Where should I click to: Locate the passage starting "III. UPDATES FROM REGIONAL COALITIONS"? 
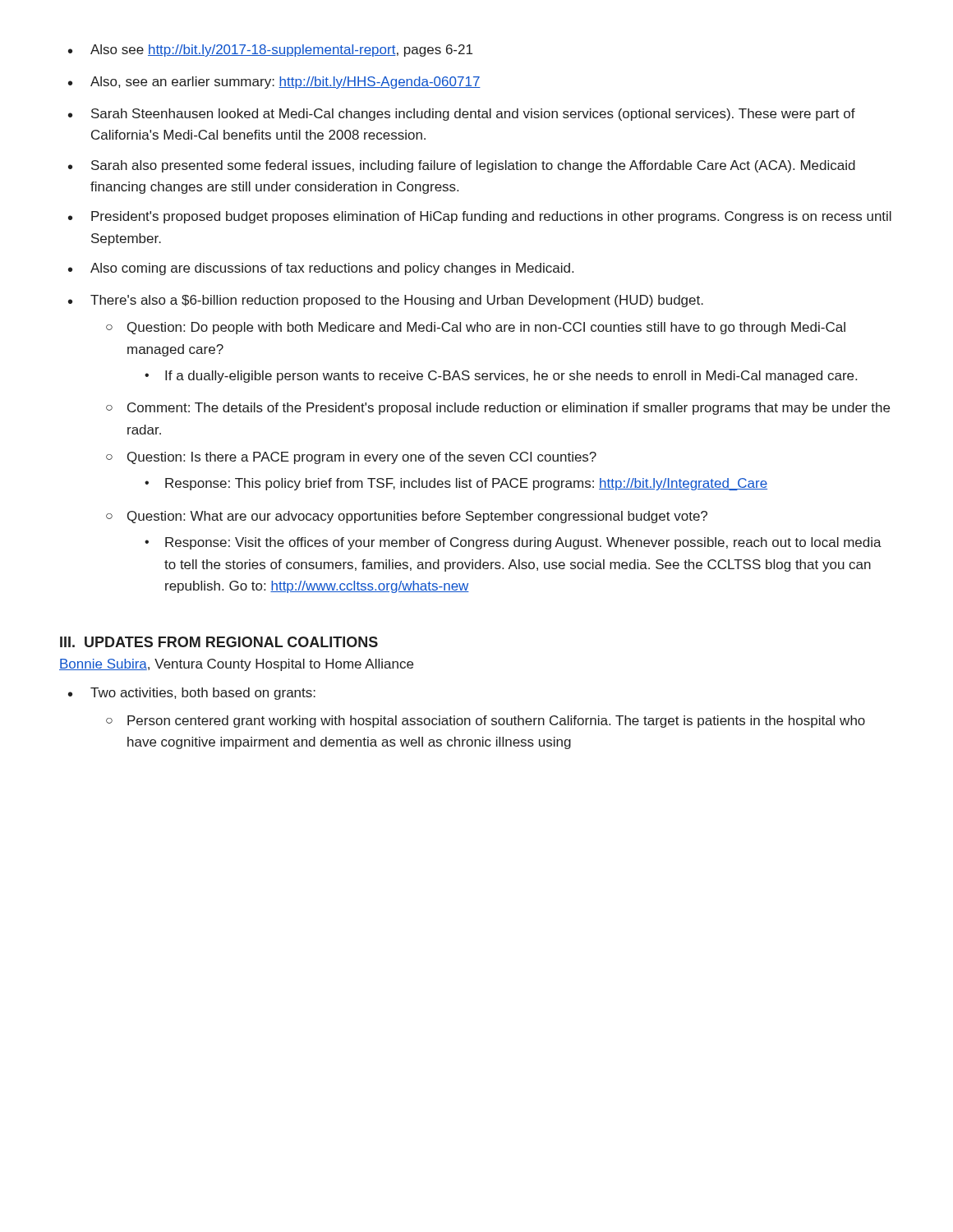coord(219,642)
